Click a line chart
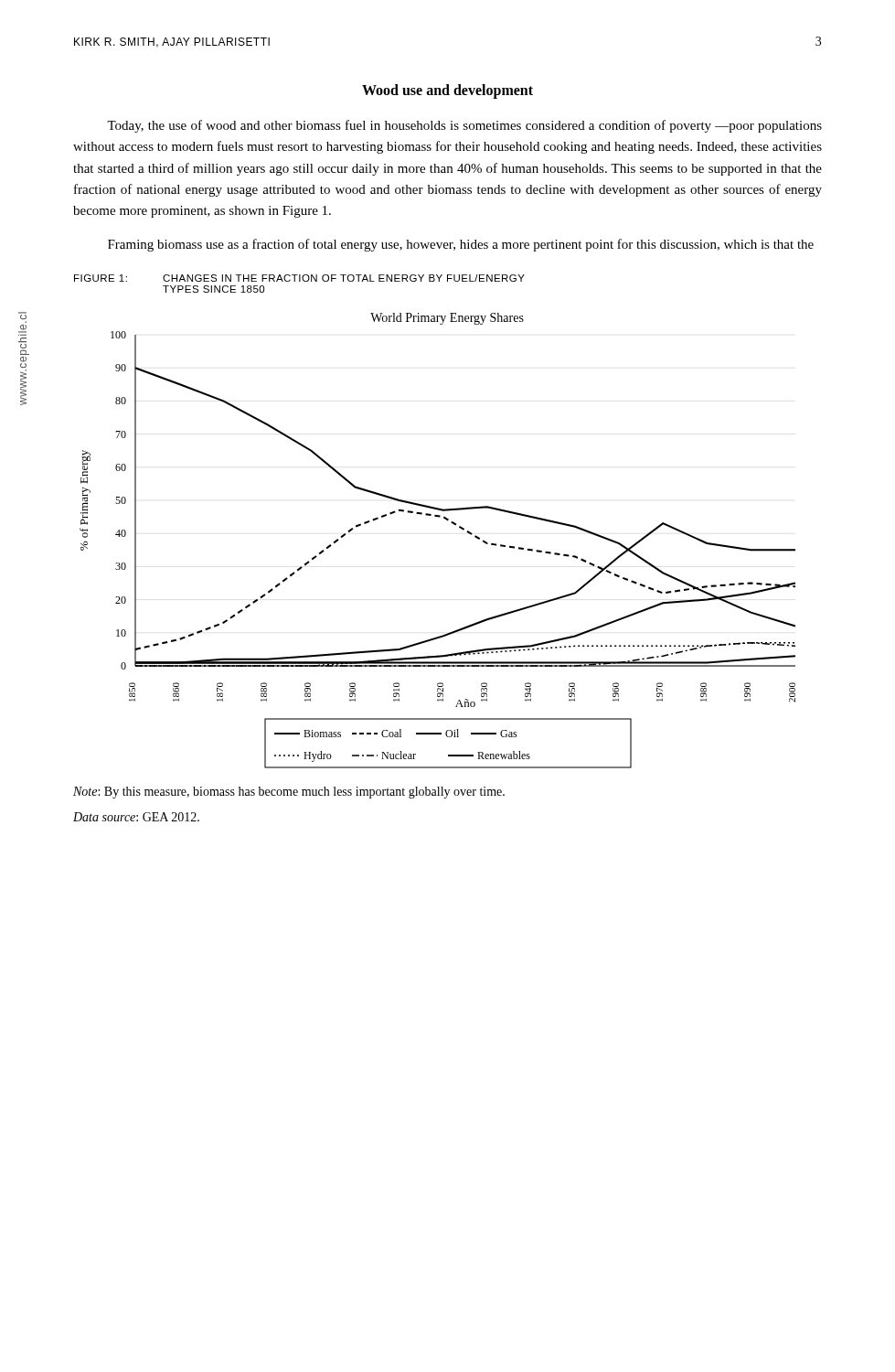The width and height of the screenshot is (895, 1372). [448, 537]
